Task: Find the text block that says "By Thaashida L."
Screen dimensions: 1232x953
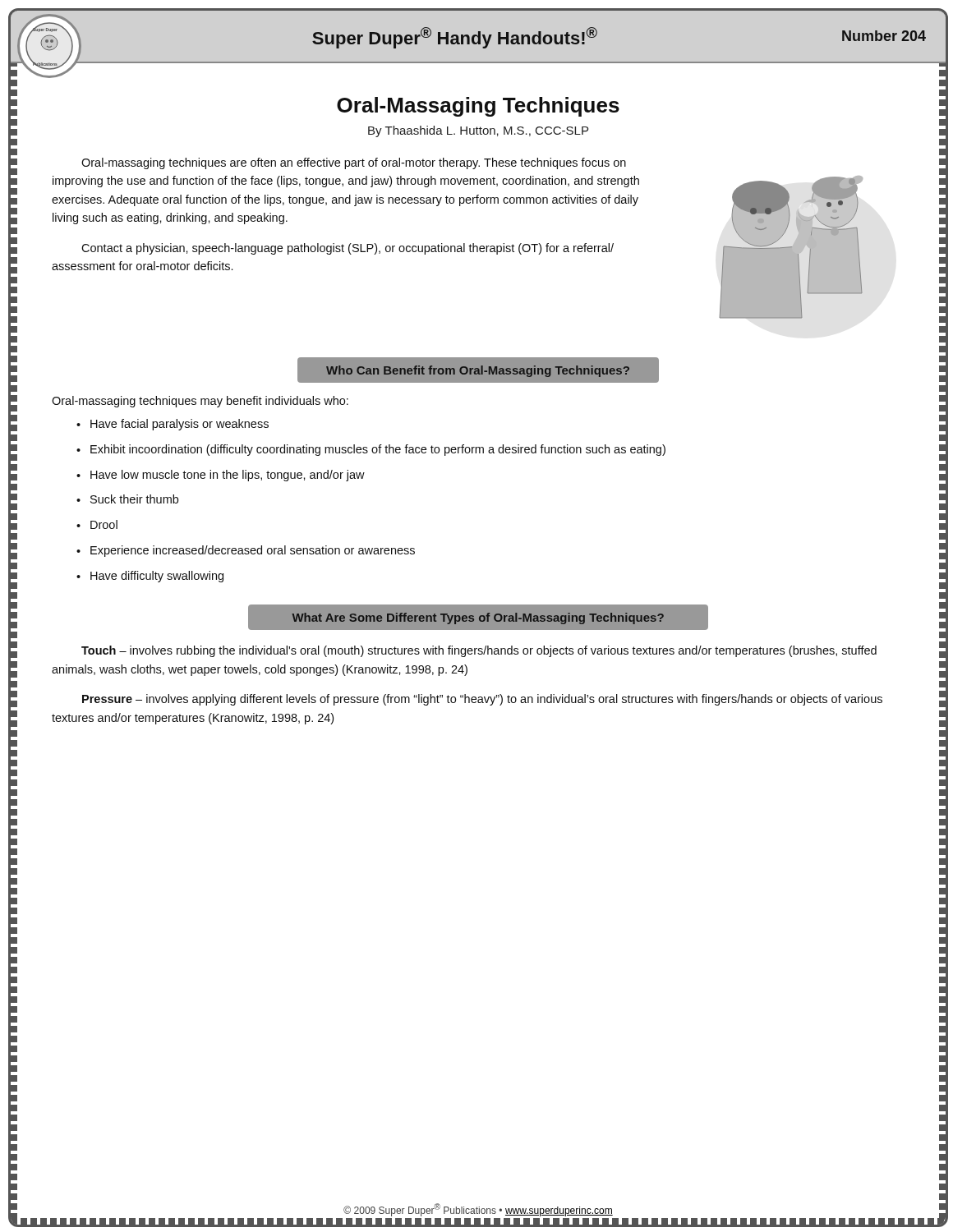Action: 478,130
